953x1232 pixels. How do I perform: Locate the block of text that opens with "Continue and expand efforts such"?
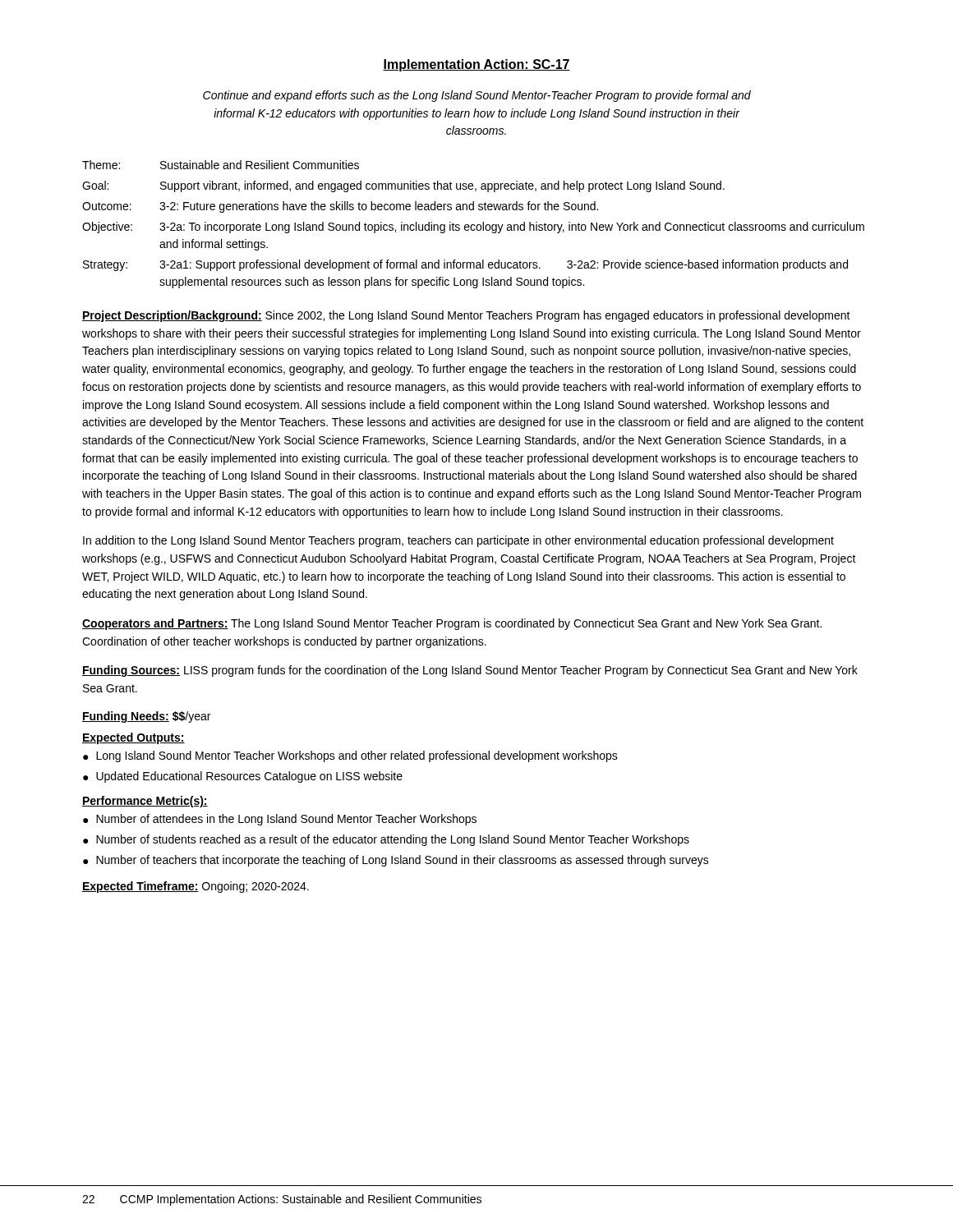[476, 113]
